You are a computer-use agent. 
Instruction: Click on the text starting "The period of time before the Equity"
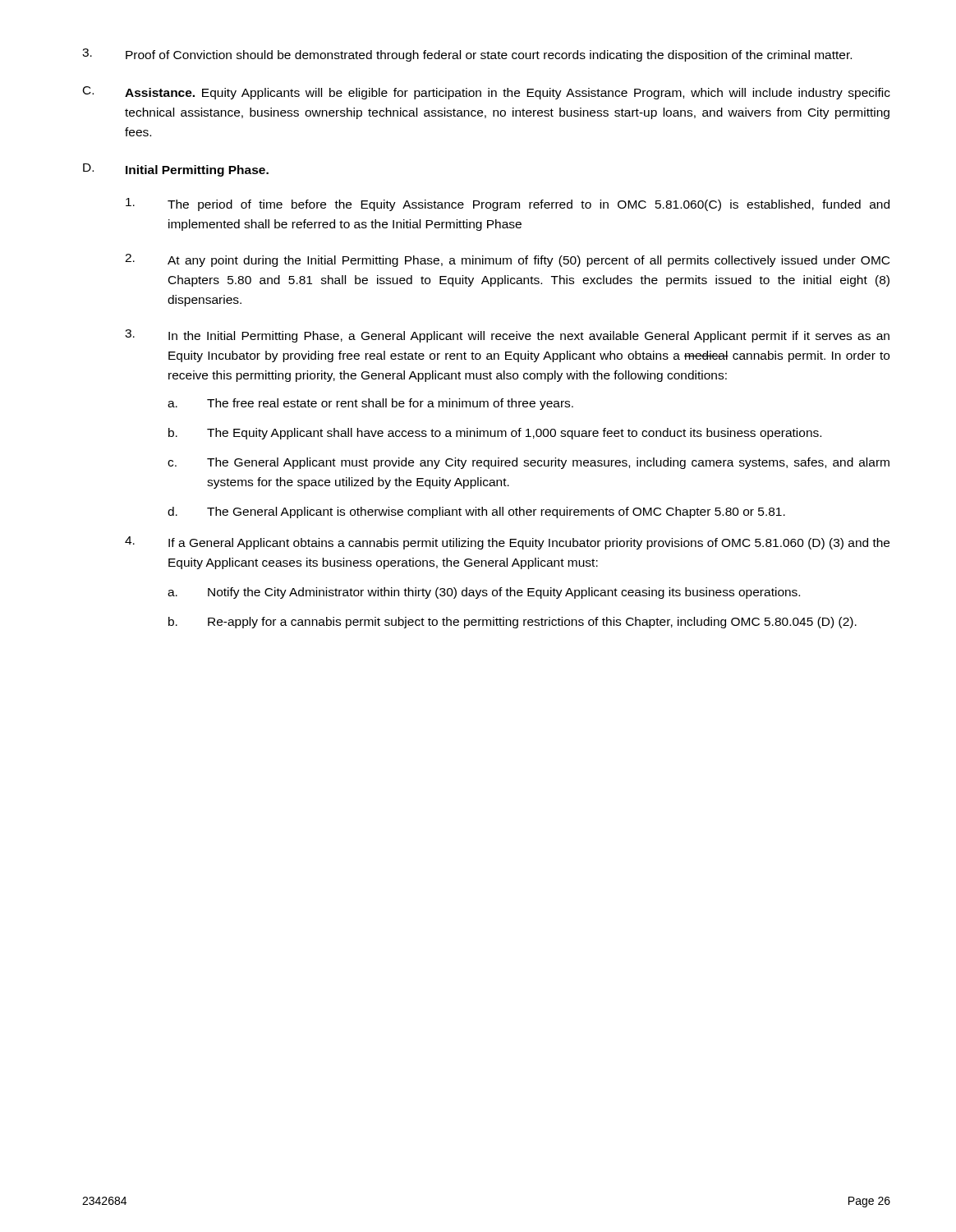pyautogui.click(x=508, y=214)
